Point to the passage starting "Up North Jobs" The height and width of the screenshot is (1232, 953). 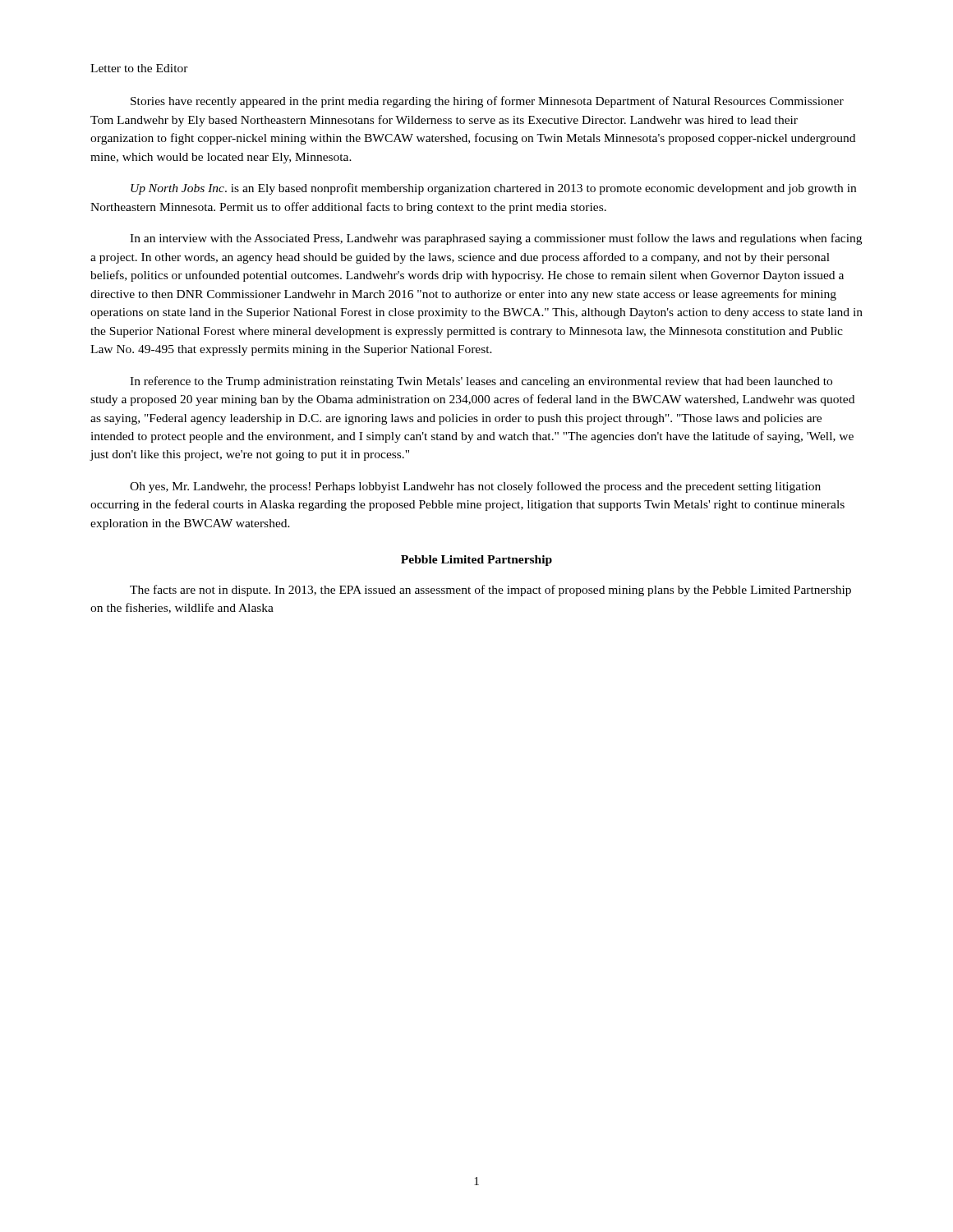click(x=473, y=197)
